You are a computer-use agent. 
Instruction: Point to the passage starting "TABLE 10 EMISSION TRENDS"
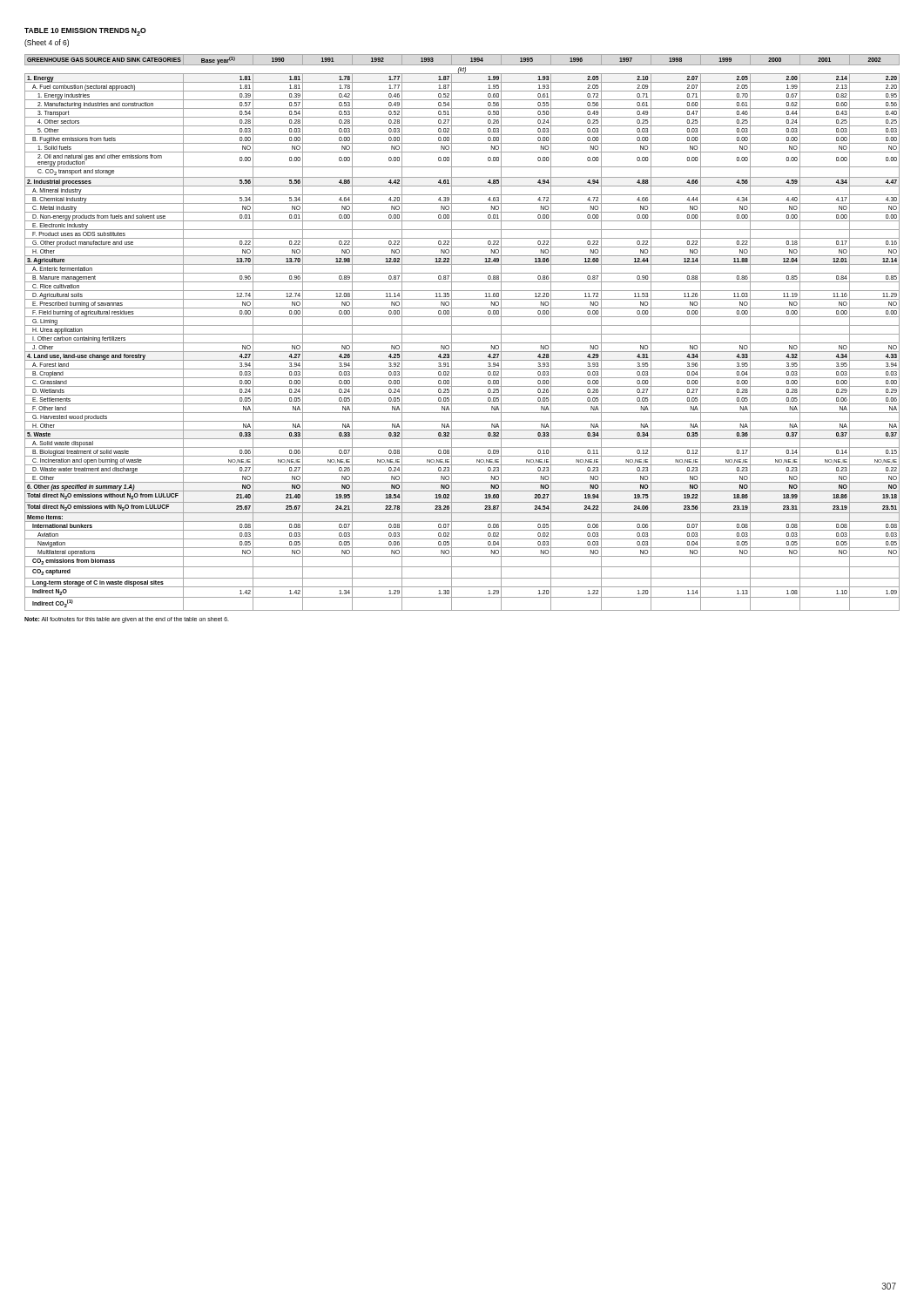pyautogui.click(x=77, y=31)
